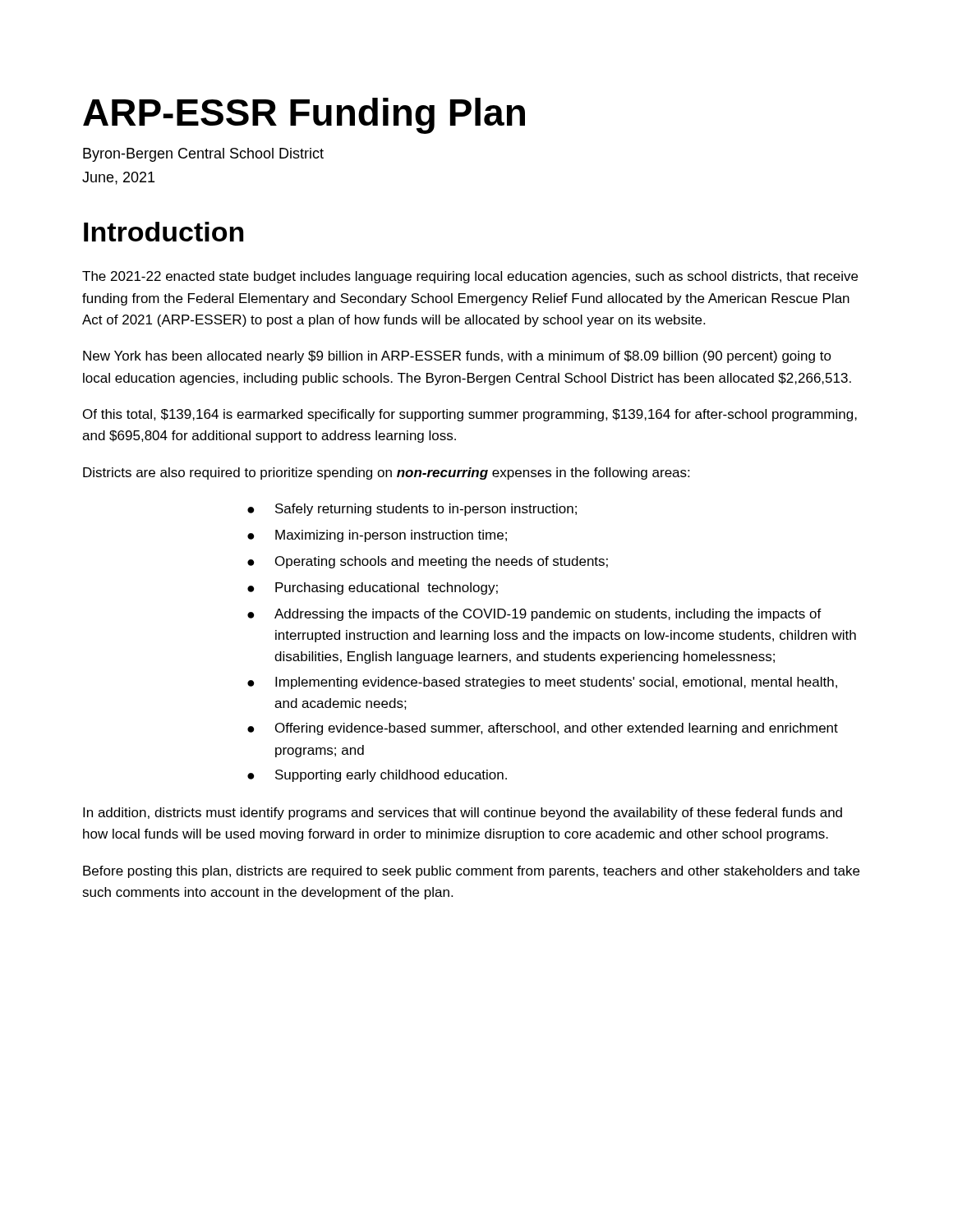
Task: Find the block starting "●Operating schools and meeting the needs"
Action: point(555,563)
